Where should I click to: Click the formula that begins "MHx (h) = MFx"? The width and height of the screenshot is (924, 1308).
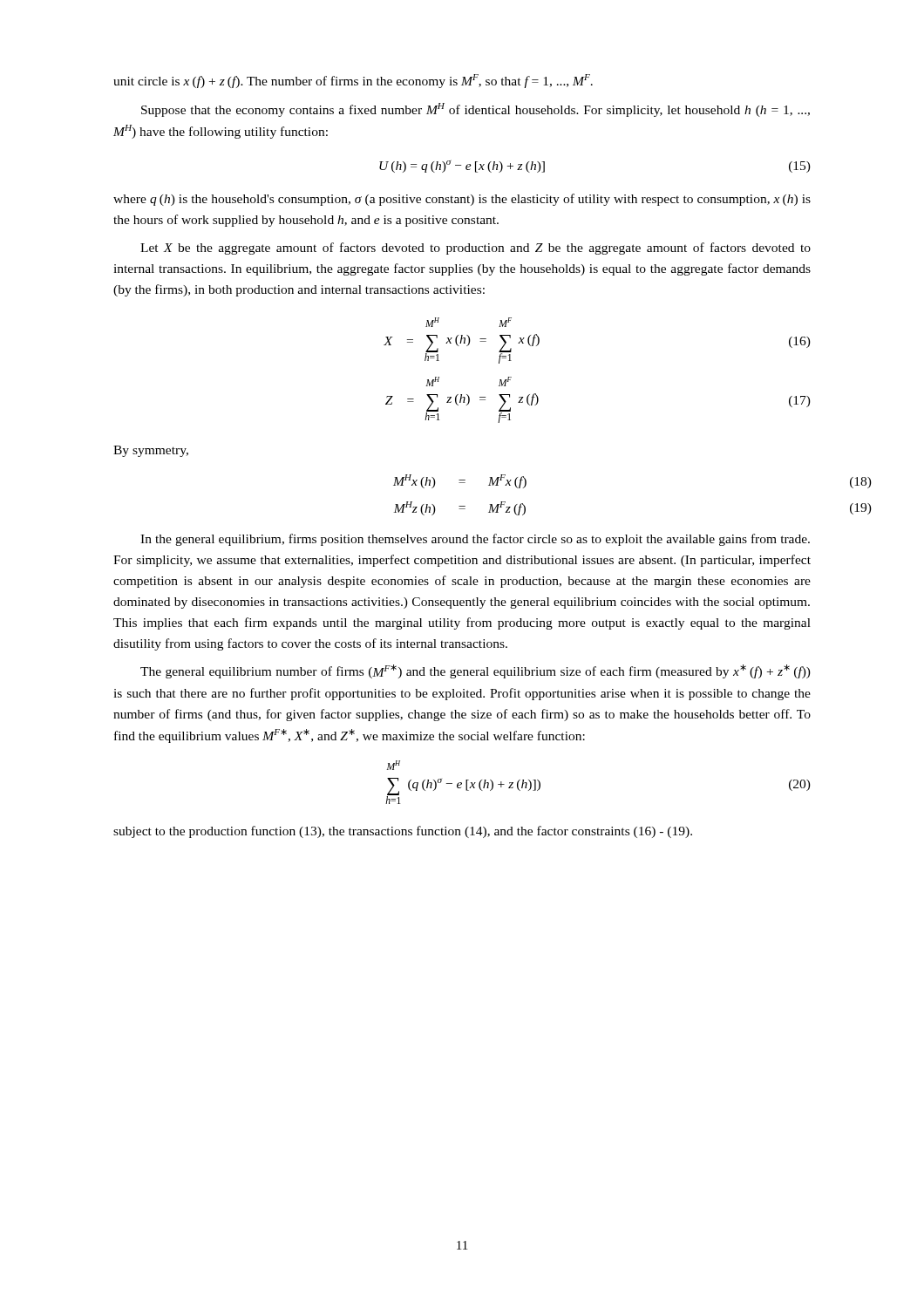coord(462,494)
